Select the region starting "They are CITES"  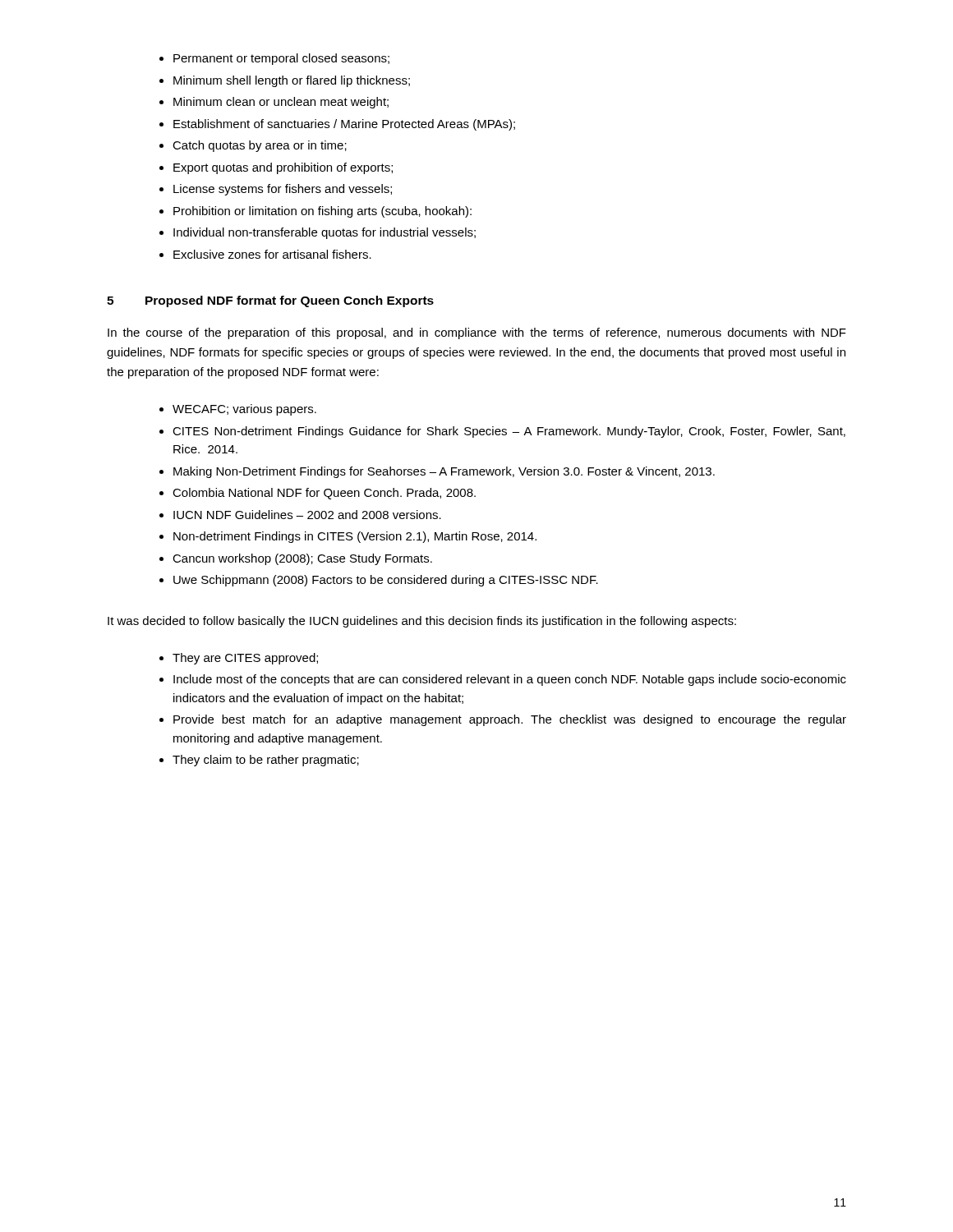509,709
